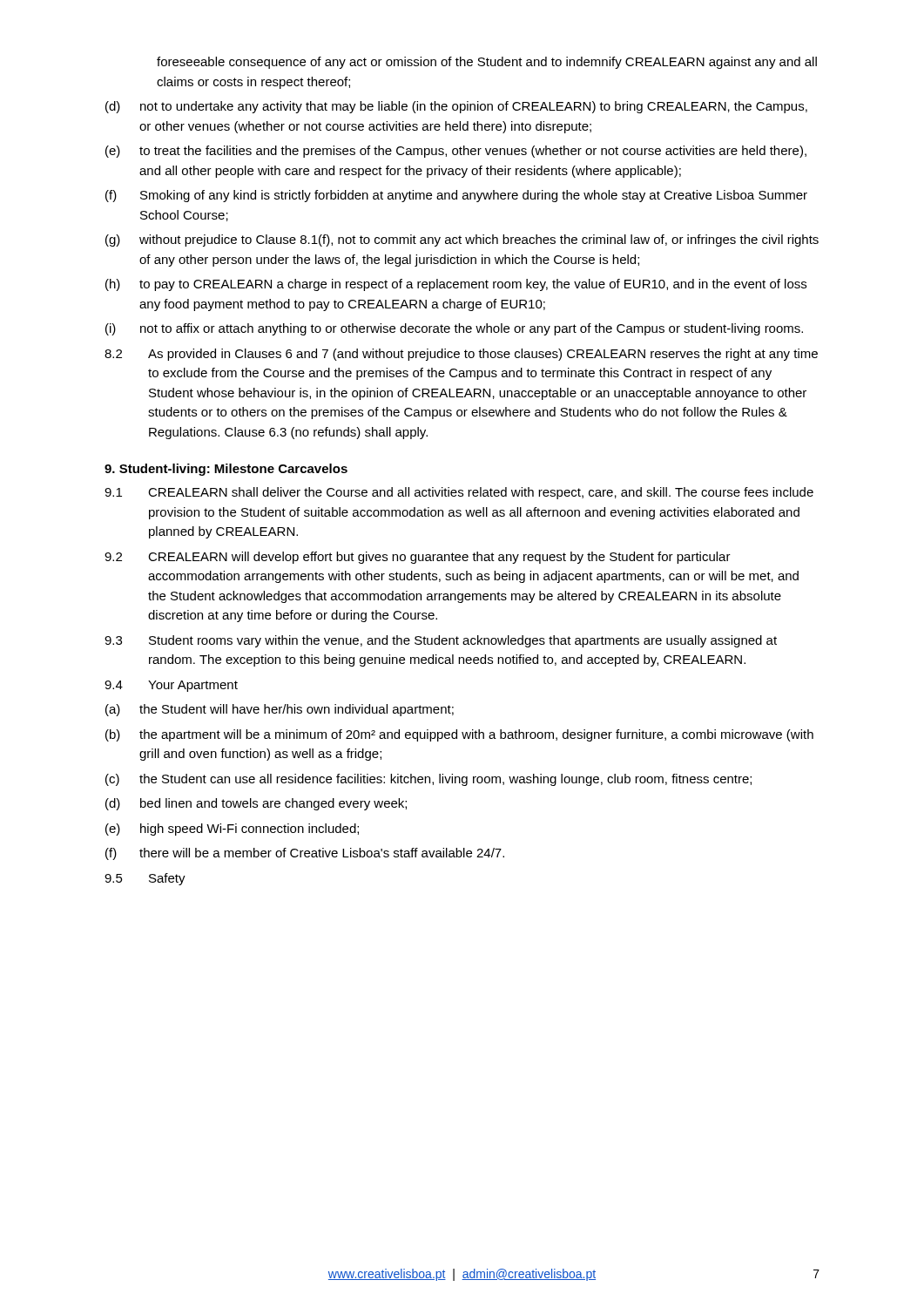Point to the region starting "2 As provided in Clauses 6"
Viewport: 924px width, 1307px height.
pyautogui.click(x=462, y=393)
